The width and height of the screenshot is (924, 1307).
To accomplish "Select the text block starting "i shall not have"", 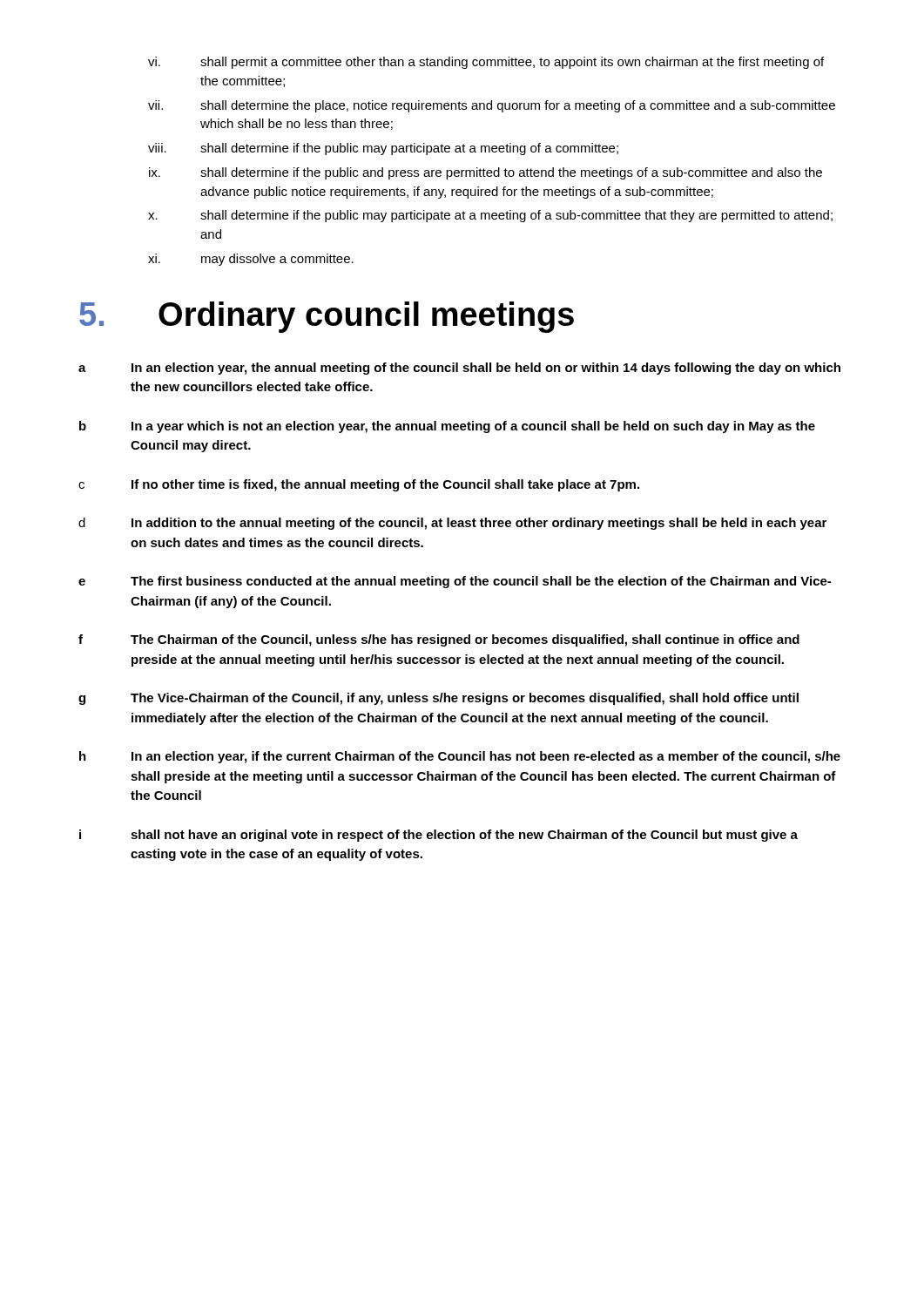I will pyautogui.click(x=462, y=844).
